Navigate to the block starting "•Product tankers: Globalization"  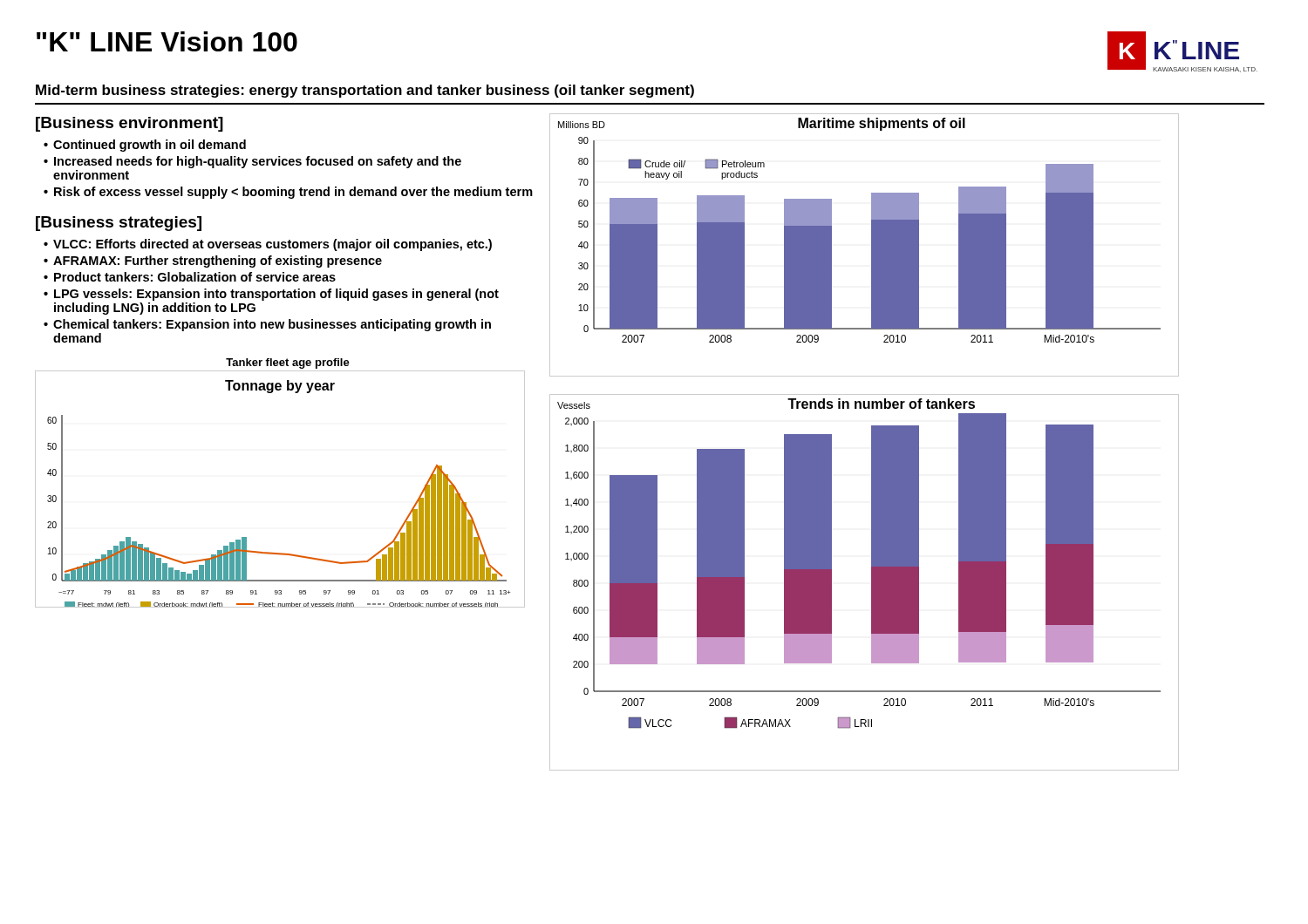click(190, 277)
